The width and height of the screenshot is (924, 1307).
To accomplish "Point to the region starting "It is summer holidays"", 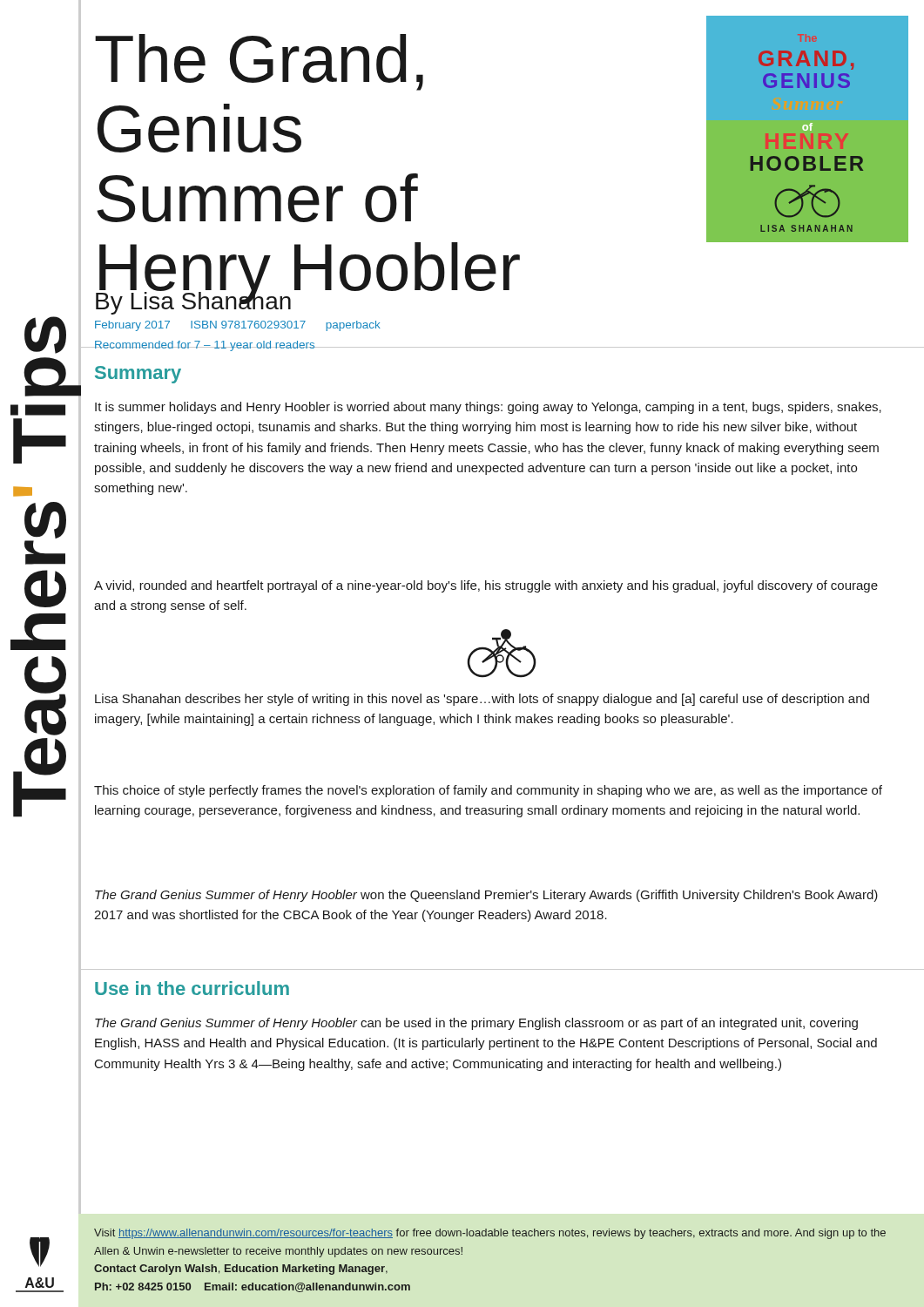I will tap(495, 447).
